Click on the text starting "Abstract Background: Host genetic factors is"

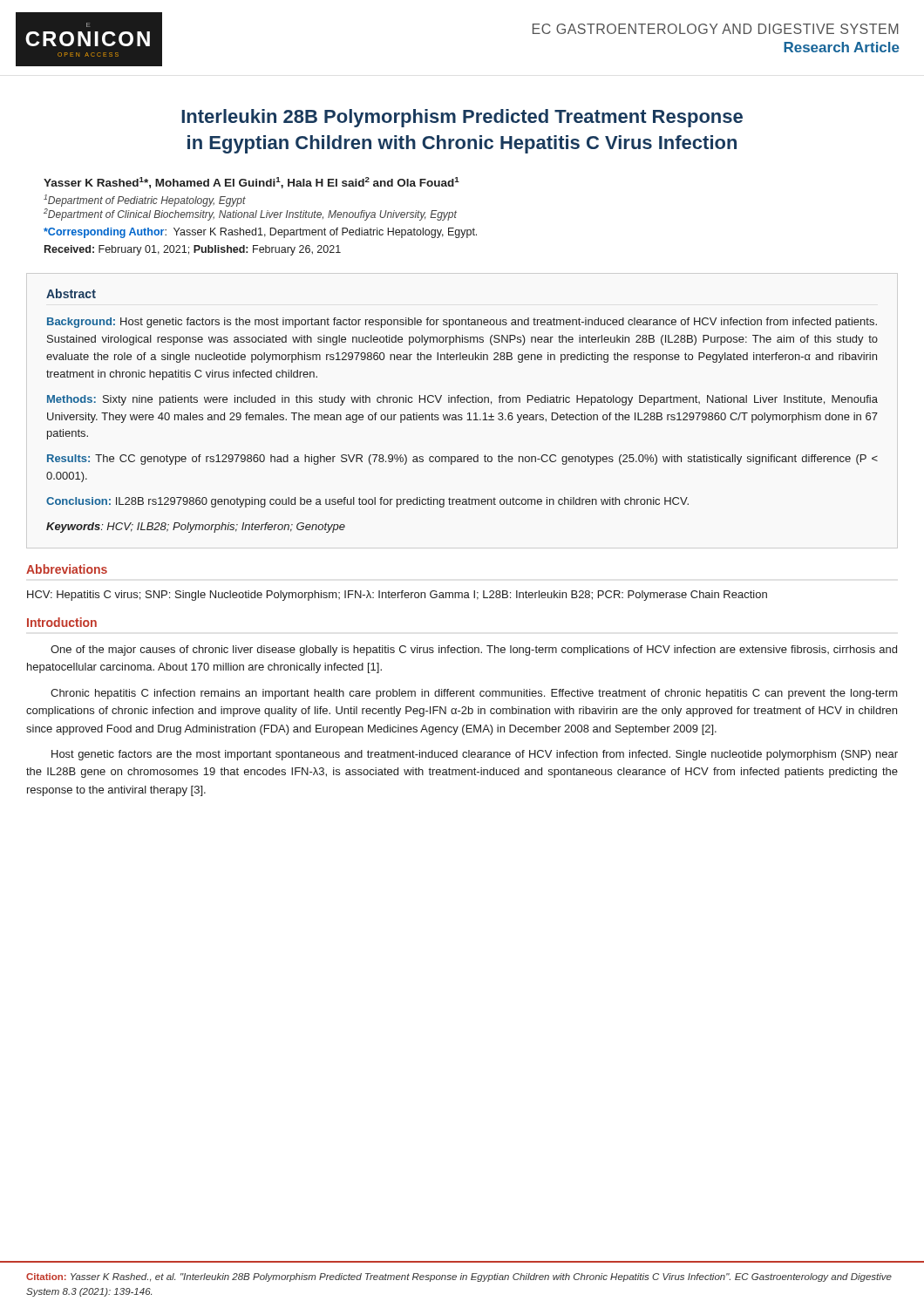(462, 411)
